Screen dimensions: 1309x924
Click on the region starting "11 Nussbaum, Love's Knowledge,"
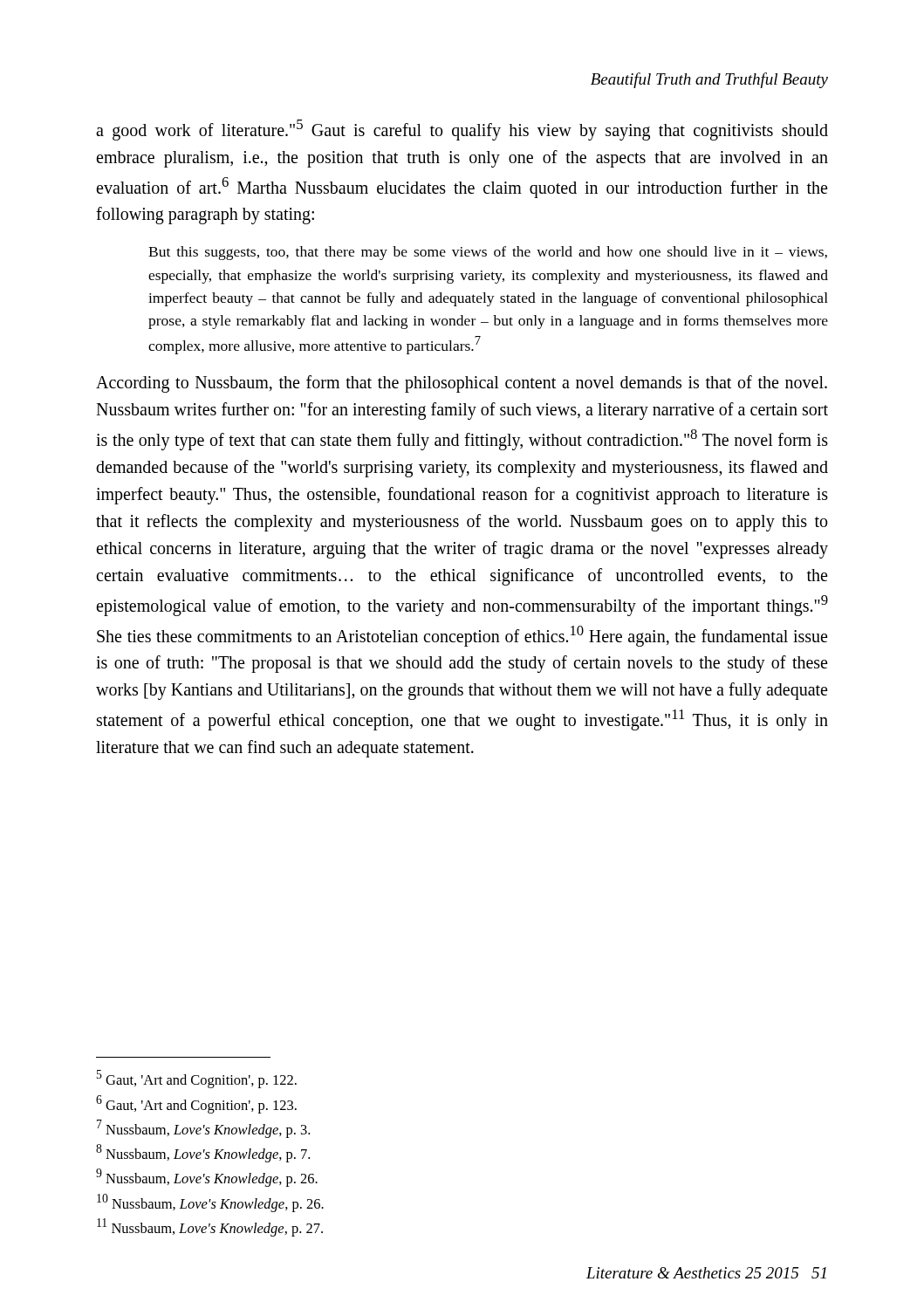pyautogui.click(x=210, y=1226)
